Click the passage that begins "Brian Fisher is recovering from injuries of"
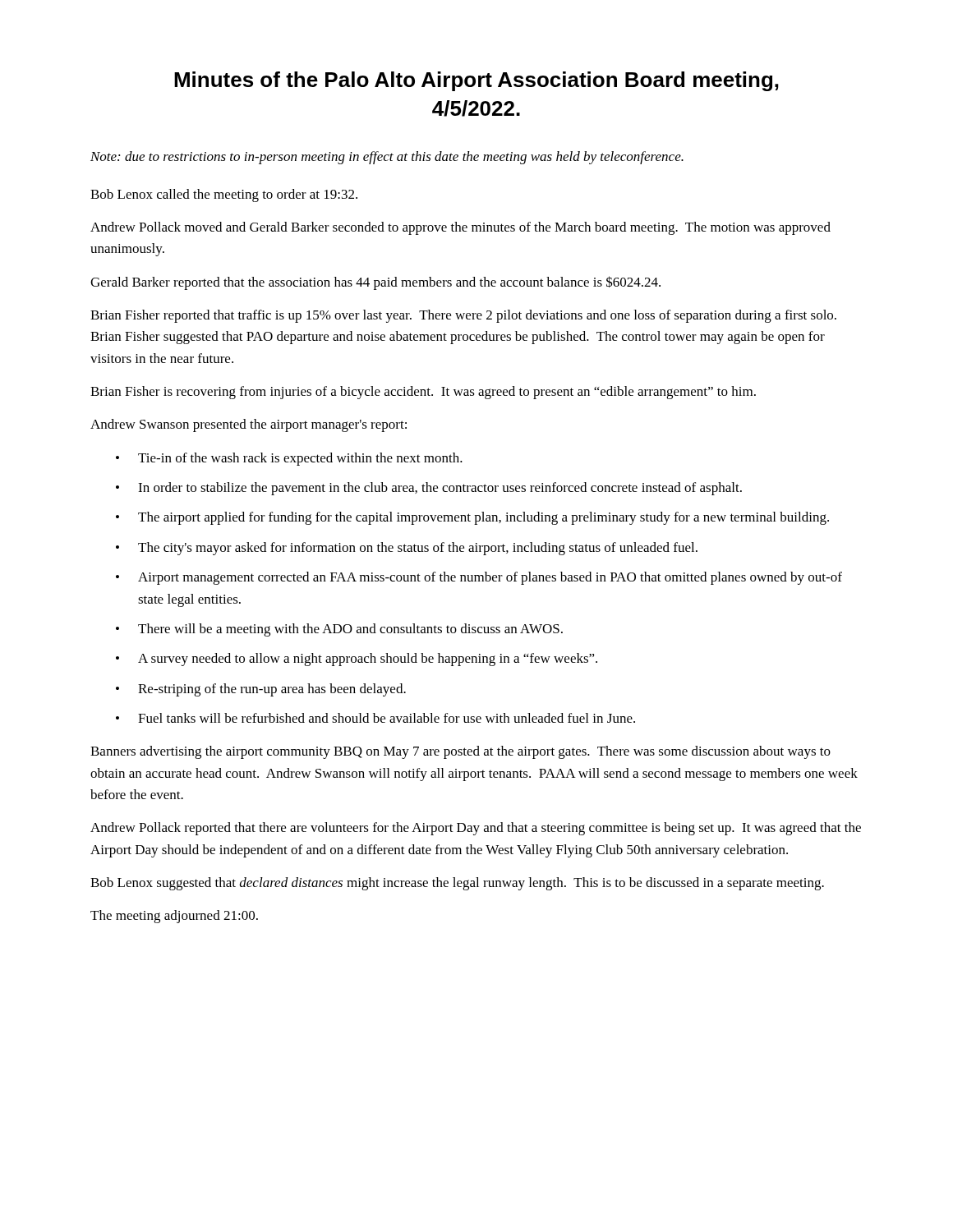This screenshot has width=953, height=1232. [424, 391]
